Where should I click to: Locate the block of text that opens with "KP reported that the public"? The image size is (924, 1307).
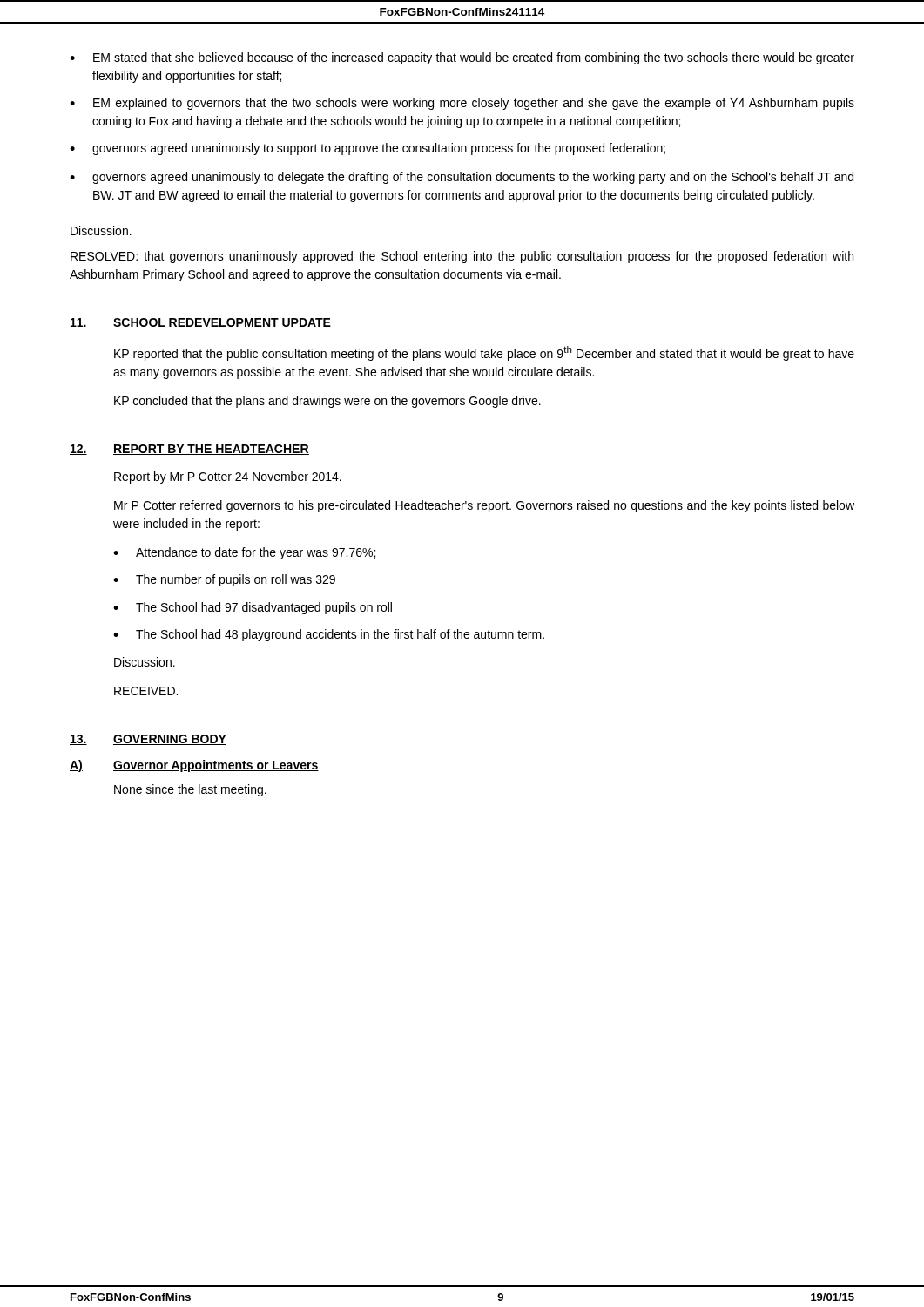pyautogui.click(x=484, y=361)
